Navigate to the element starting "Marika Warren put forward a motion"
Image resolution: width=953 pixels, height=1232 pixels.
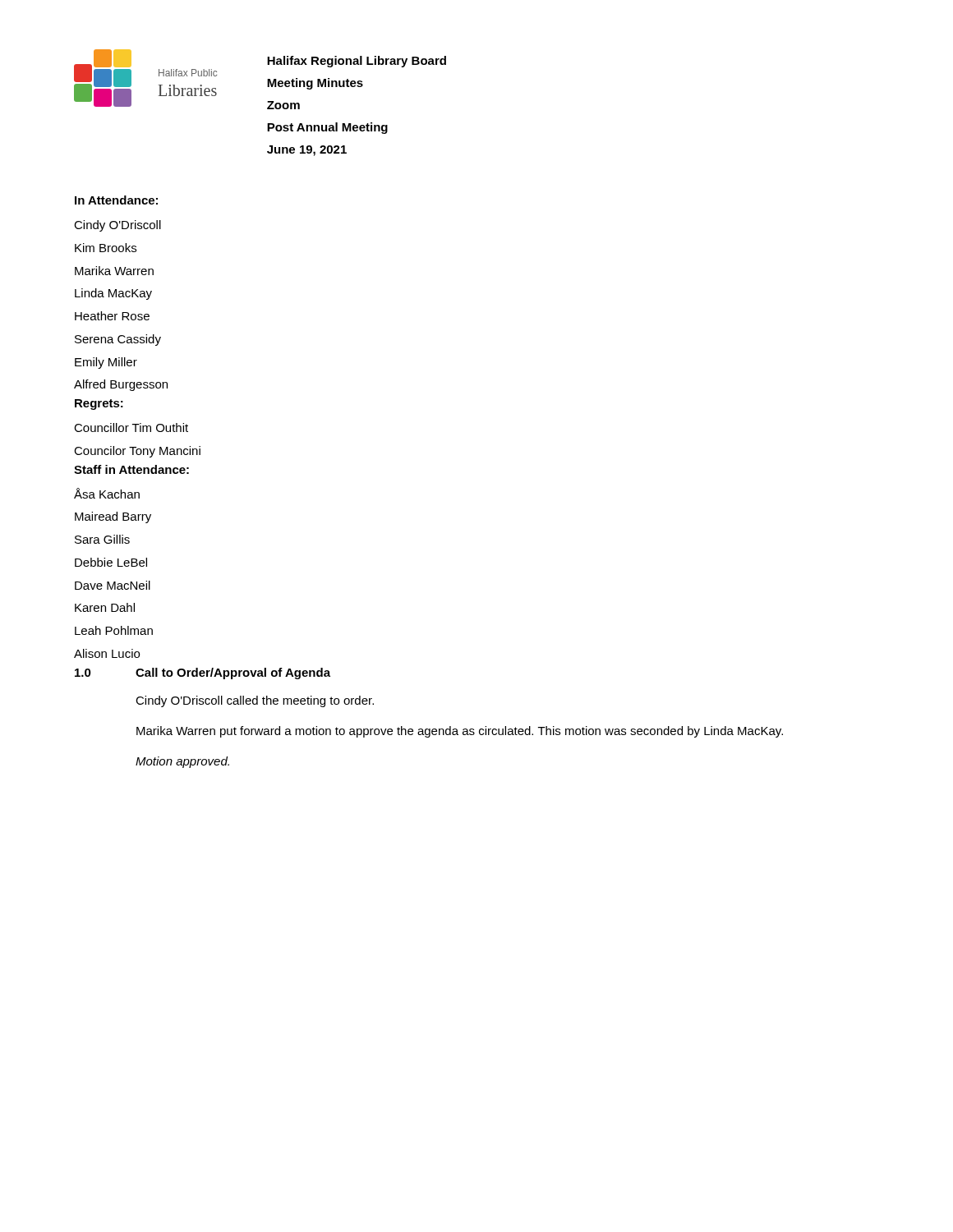click(x=460, y=730)
